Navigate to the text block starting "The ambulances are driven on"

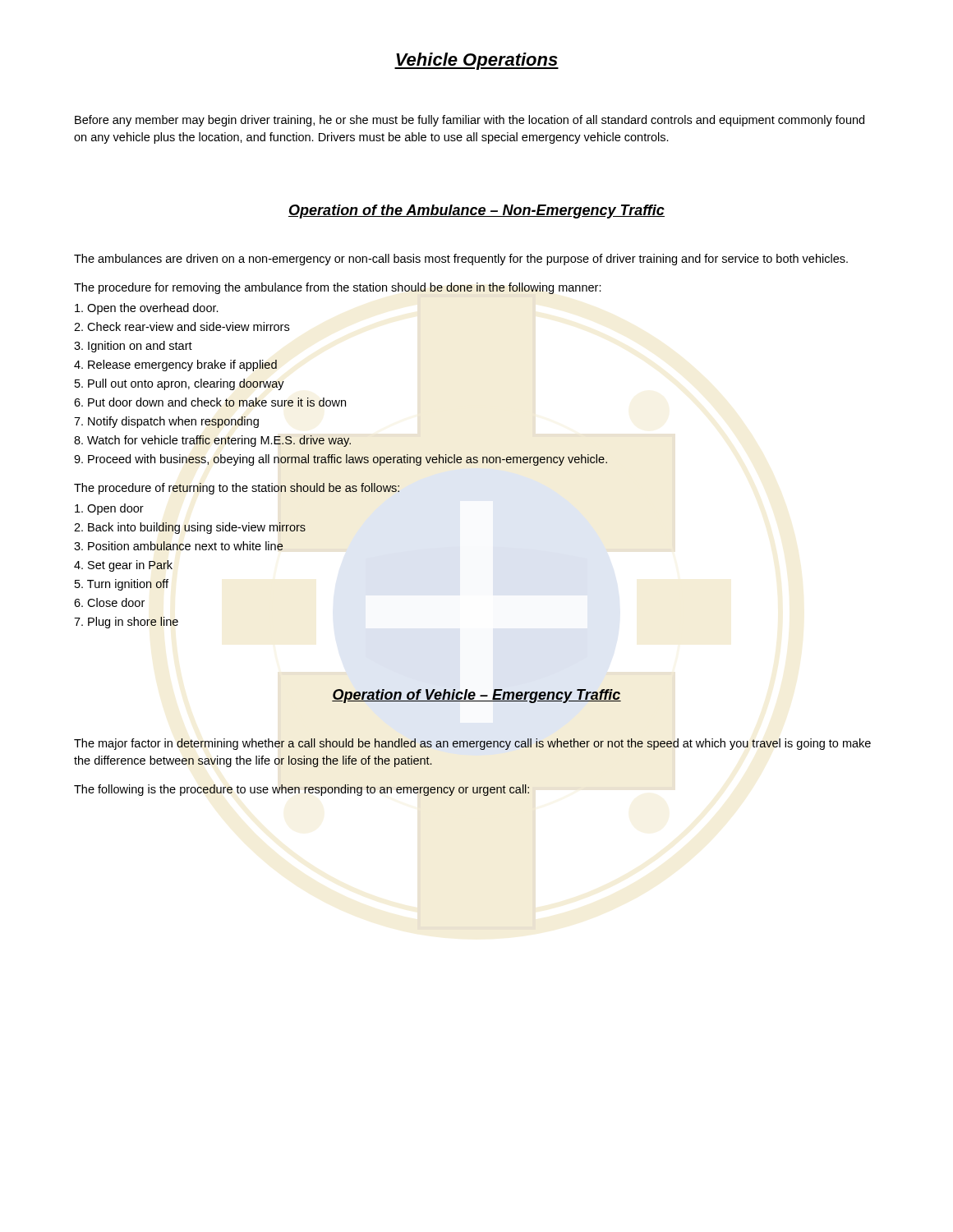pyautogui.click(x=461, y=259)
